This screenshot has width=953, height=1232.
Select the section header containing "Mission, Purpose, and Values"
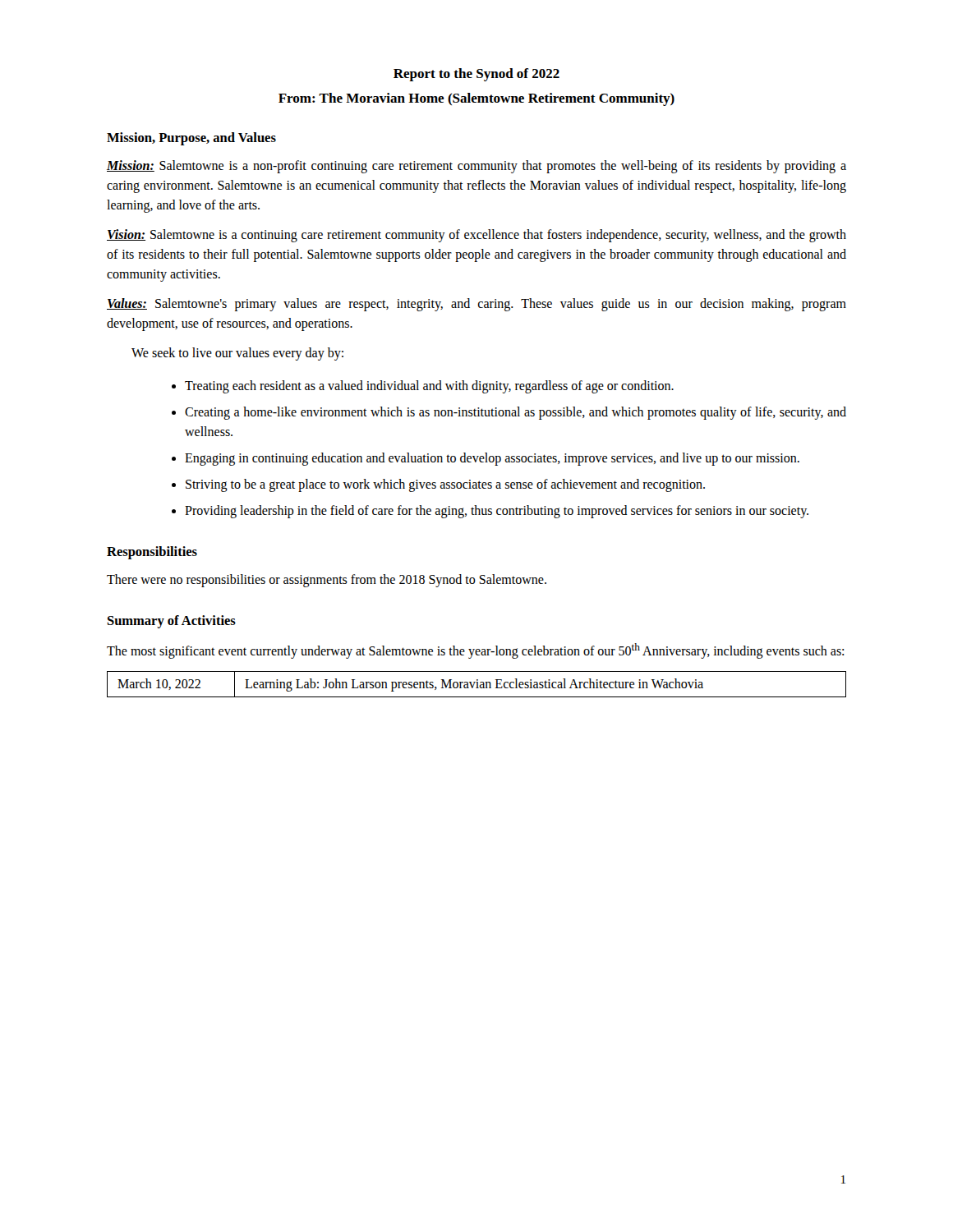click(191, 138)
